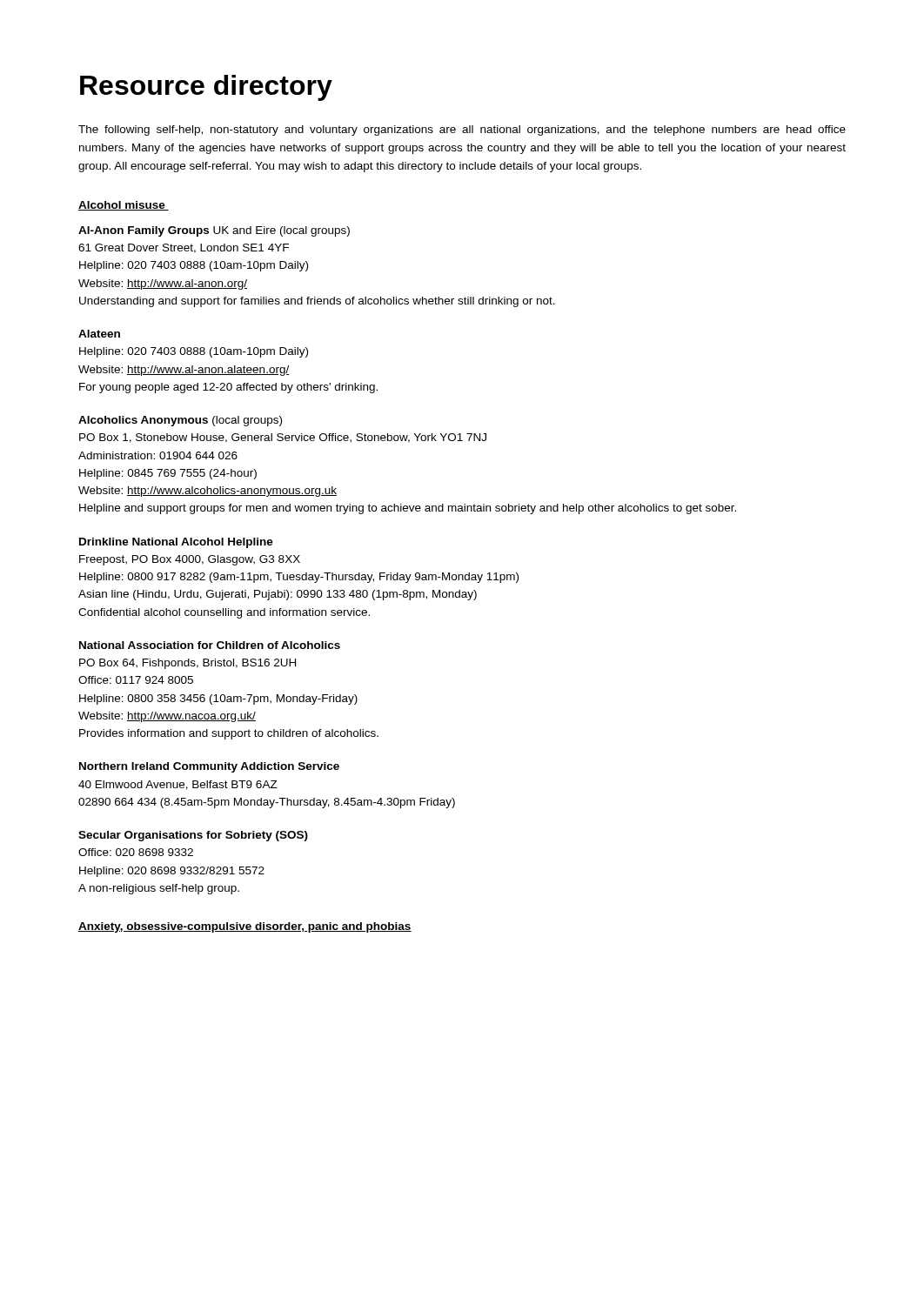Find the text block with the text "Northern Ireland Community Addiction Service 40"
924x1305 pixels.
pos(267,784)
